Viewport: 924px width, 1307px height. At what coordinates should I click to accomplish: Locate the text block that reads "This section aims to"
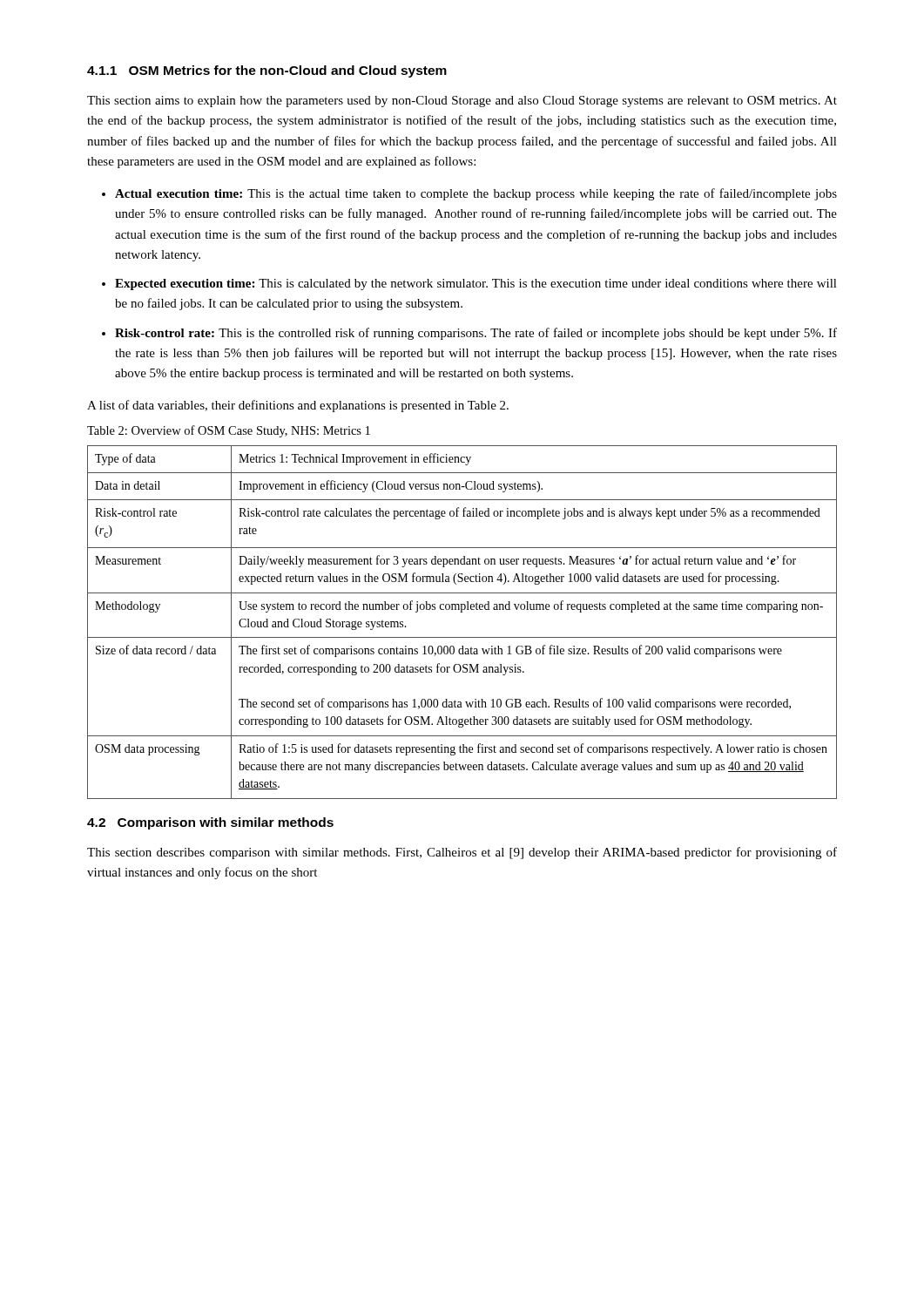click(462, 131)
